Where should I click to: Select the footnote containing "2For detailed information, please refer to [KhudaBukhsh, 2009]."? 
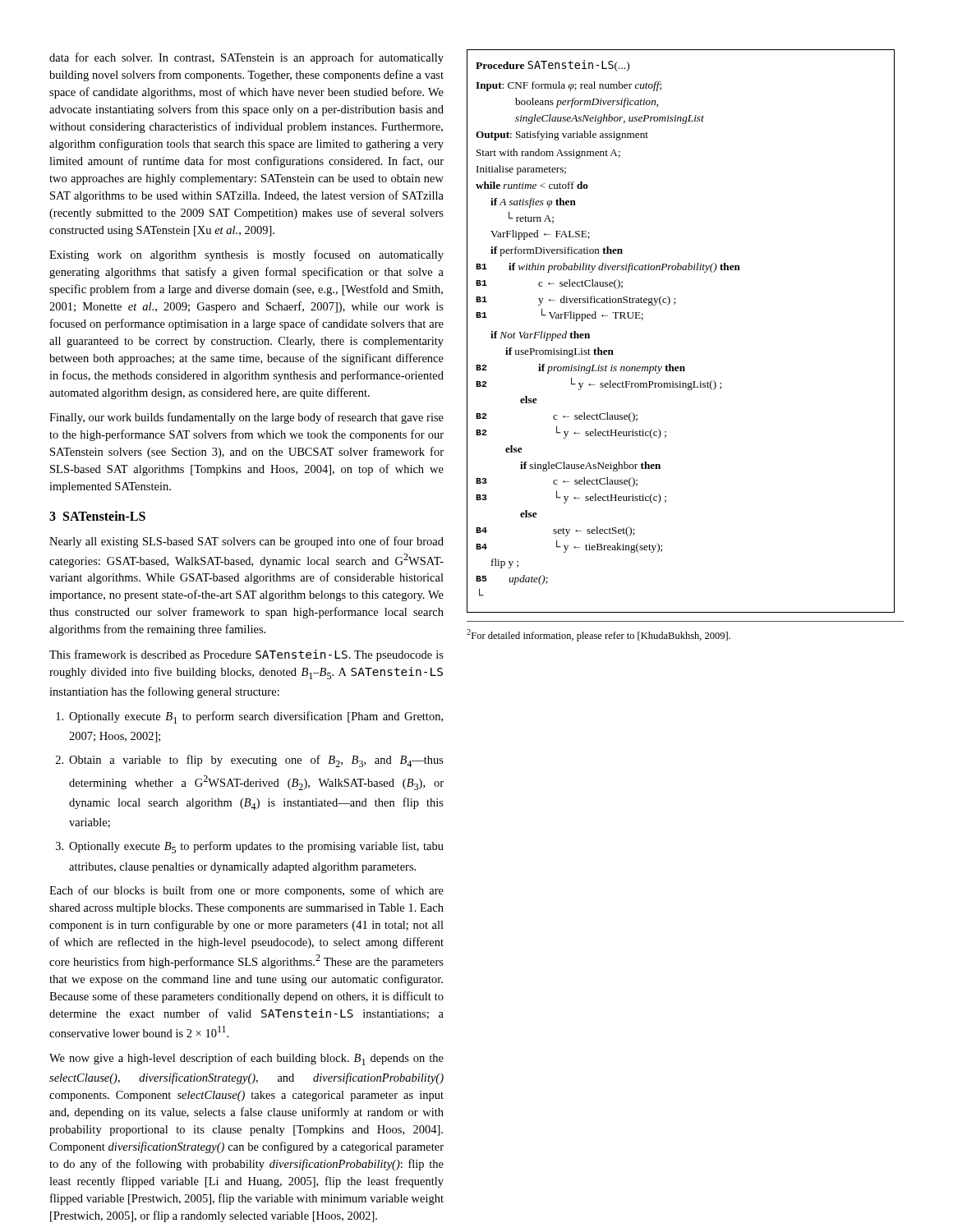[x=599, y=634]
